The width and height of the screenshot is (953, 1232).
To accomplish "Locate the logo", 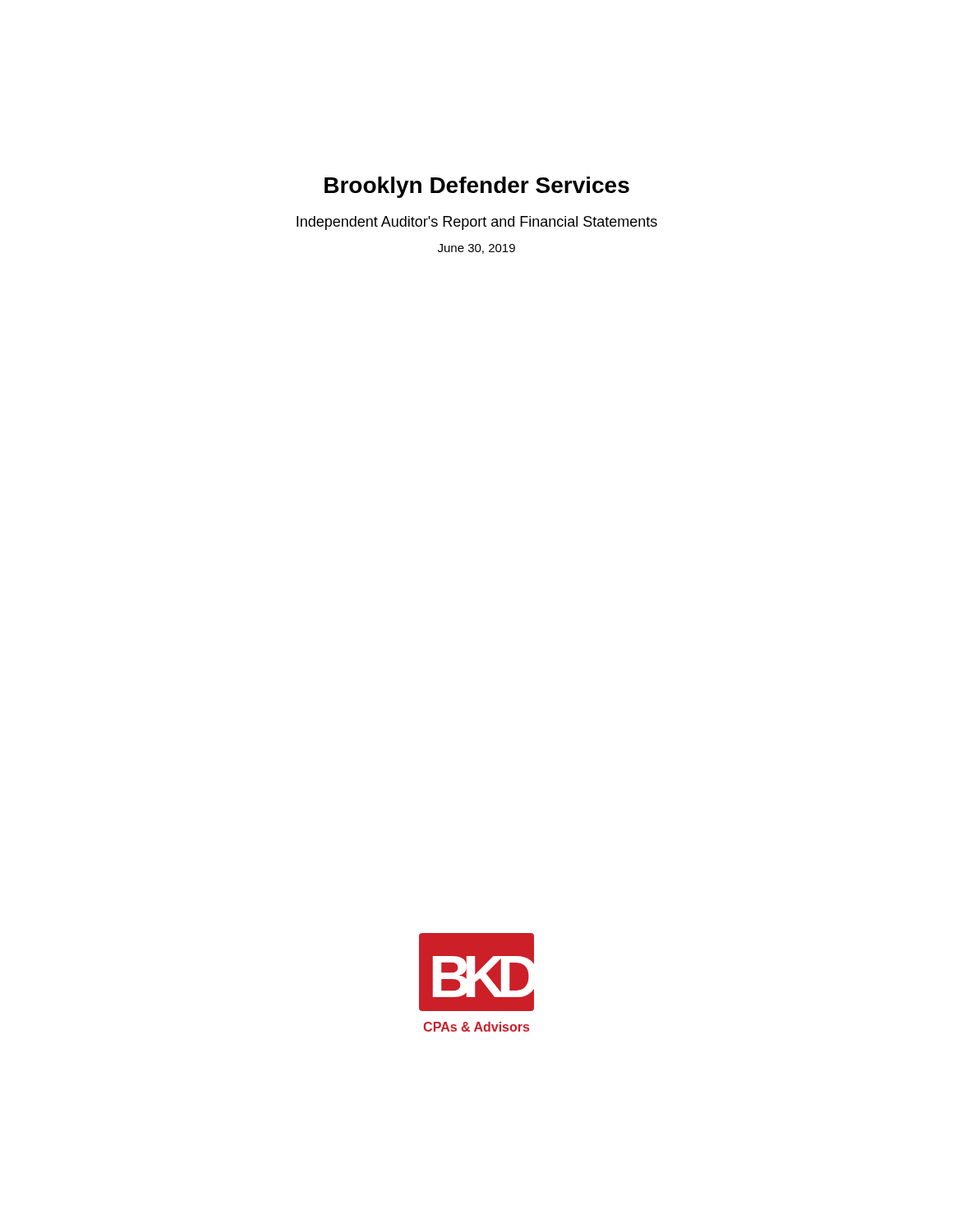I will [x=476, y=988].
